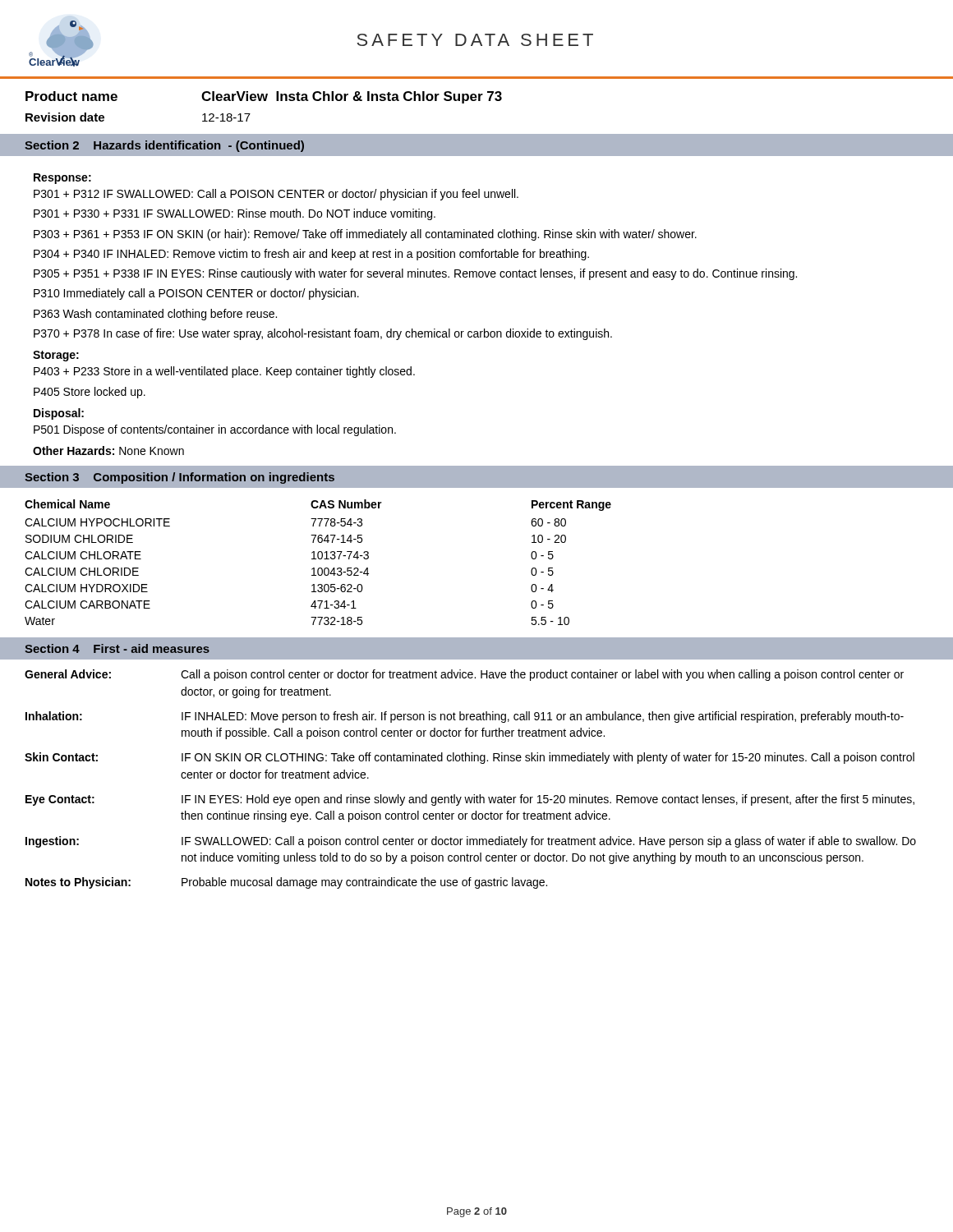The image size is (953, 1232).
Task: Locate the block of text that opens with "Notes to Physician: Probable mucosal damage may contraindicate"
Action: click(476, 882)
